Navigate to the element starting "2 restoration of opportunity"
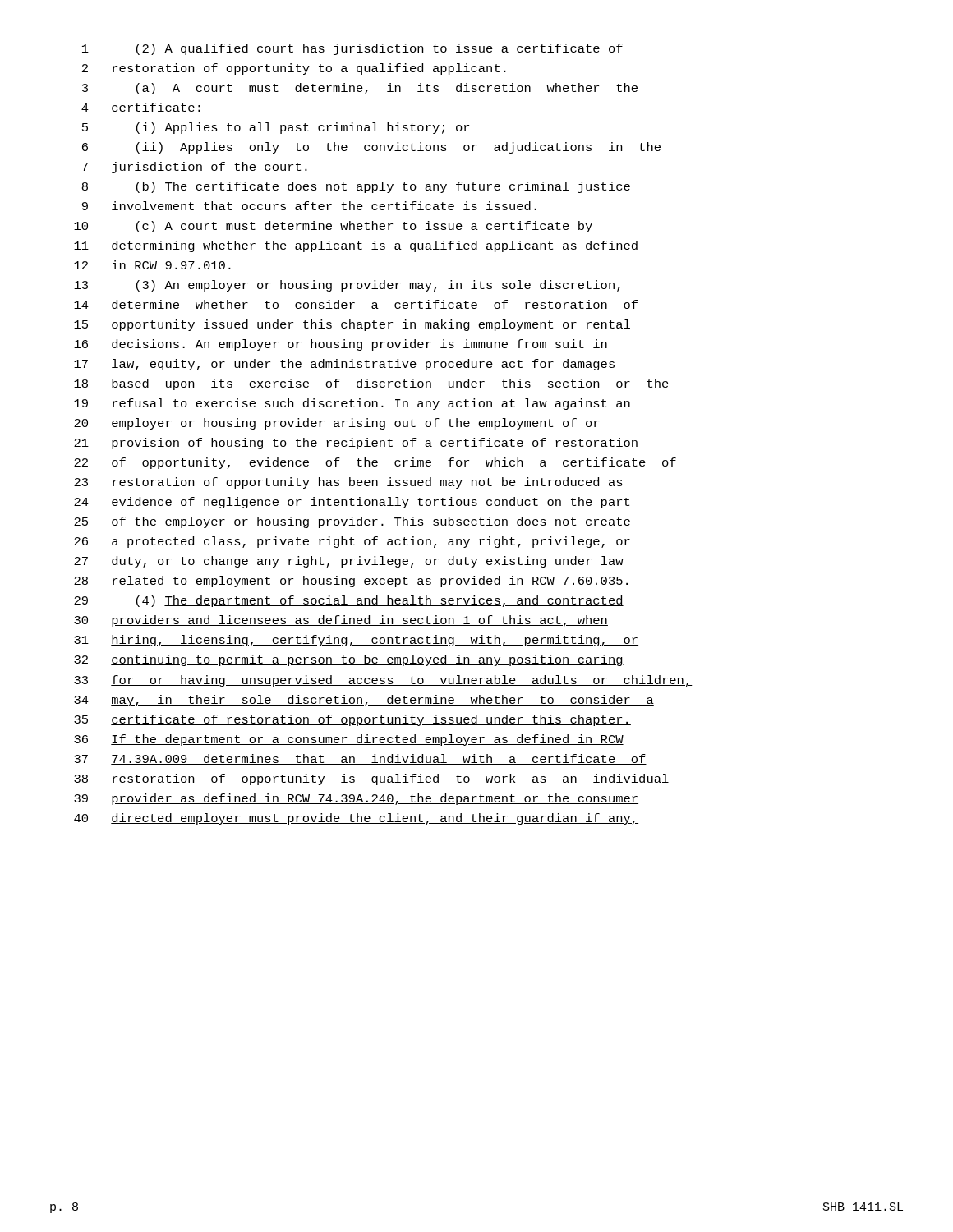Screen dimensions: 1232x953 coord(476,69)
